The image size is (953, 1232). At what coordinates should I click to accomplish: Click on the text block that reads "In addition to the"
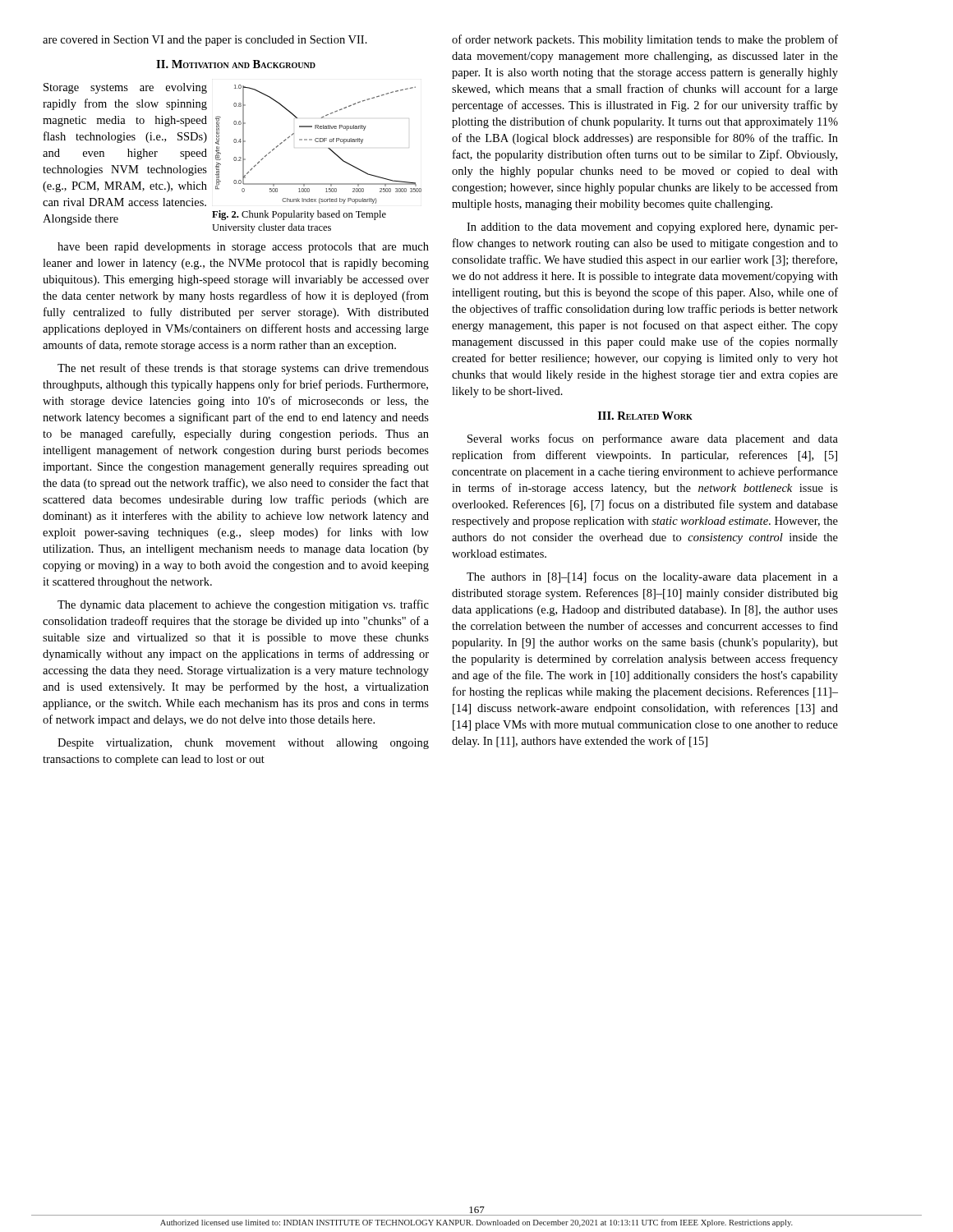pos(645,309)
